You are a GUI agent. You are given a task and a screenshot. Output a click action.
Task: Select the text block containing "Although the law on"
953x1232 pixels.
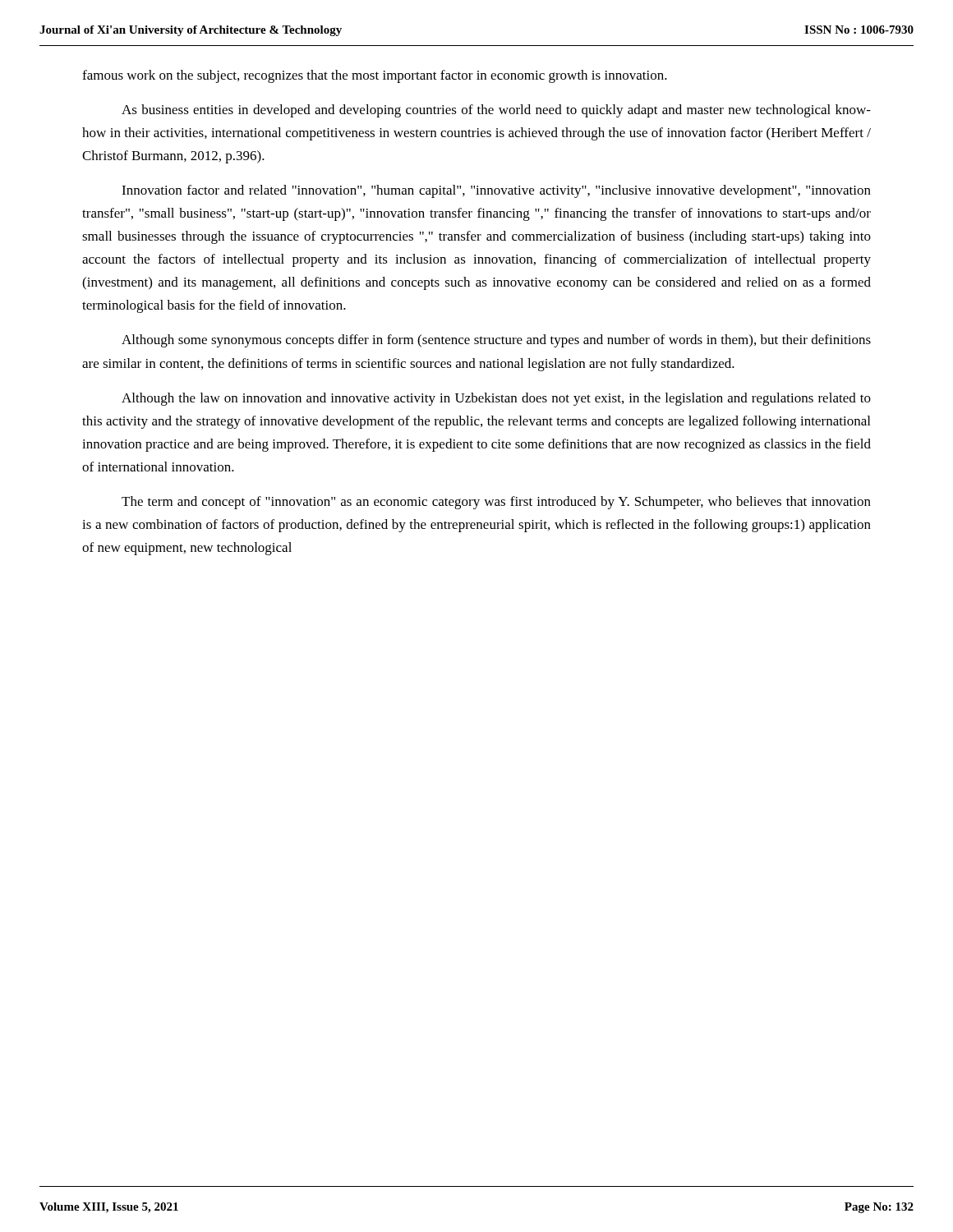tap(476, 432)
